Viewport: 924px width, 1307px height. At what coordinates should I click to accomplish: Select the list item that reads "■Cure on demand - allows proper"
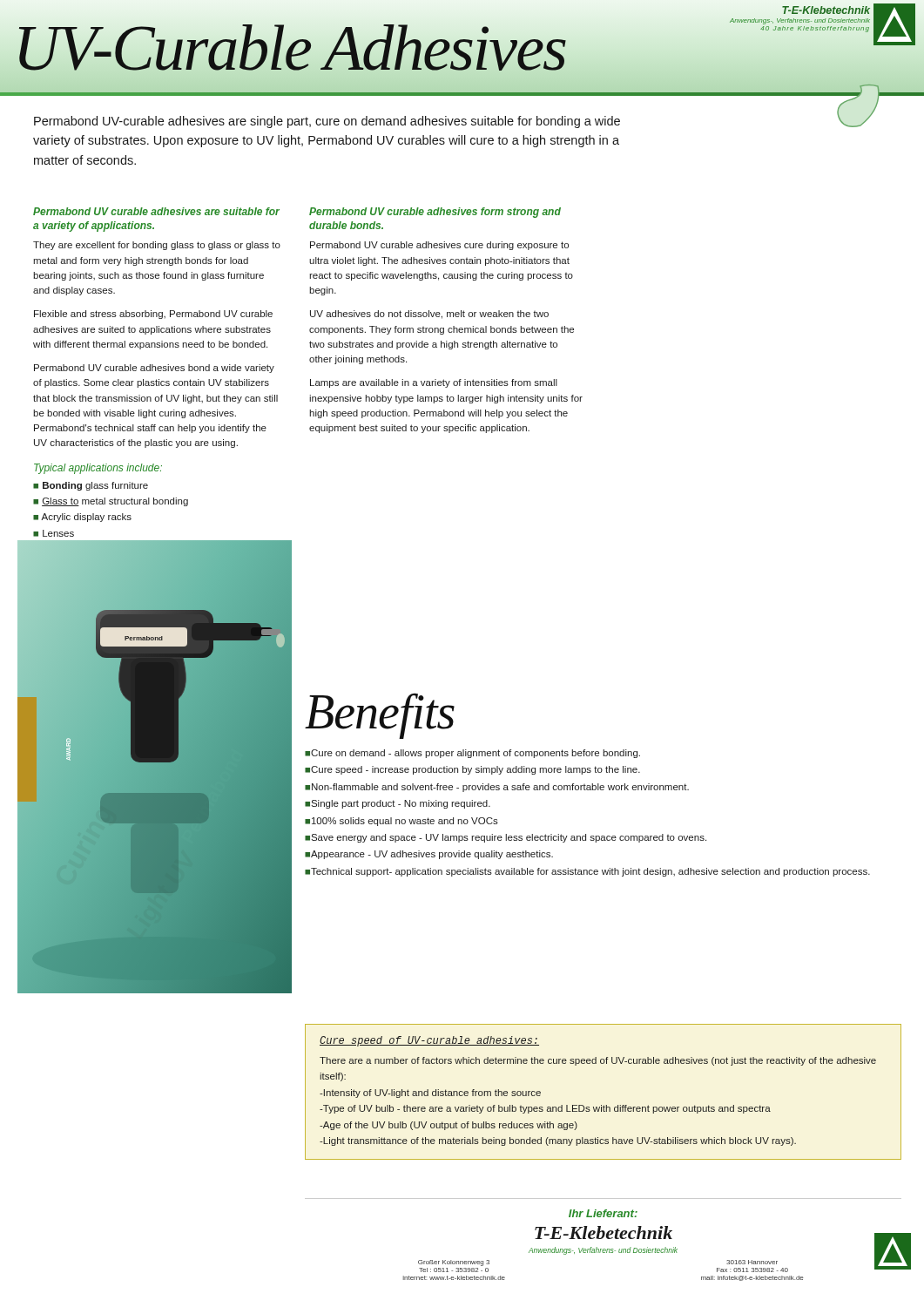click(x=473, y=753)
